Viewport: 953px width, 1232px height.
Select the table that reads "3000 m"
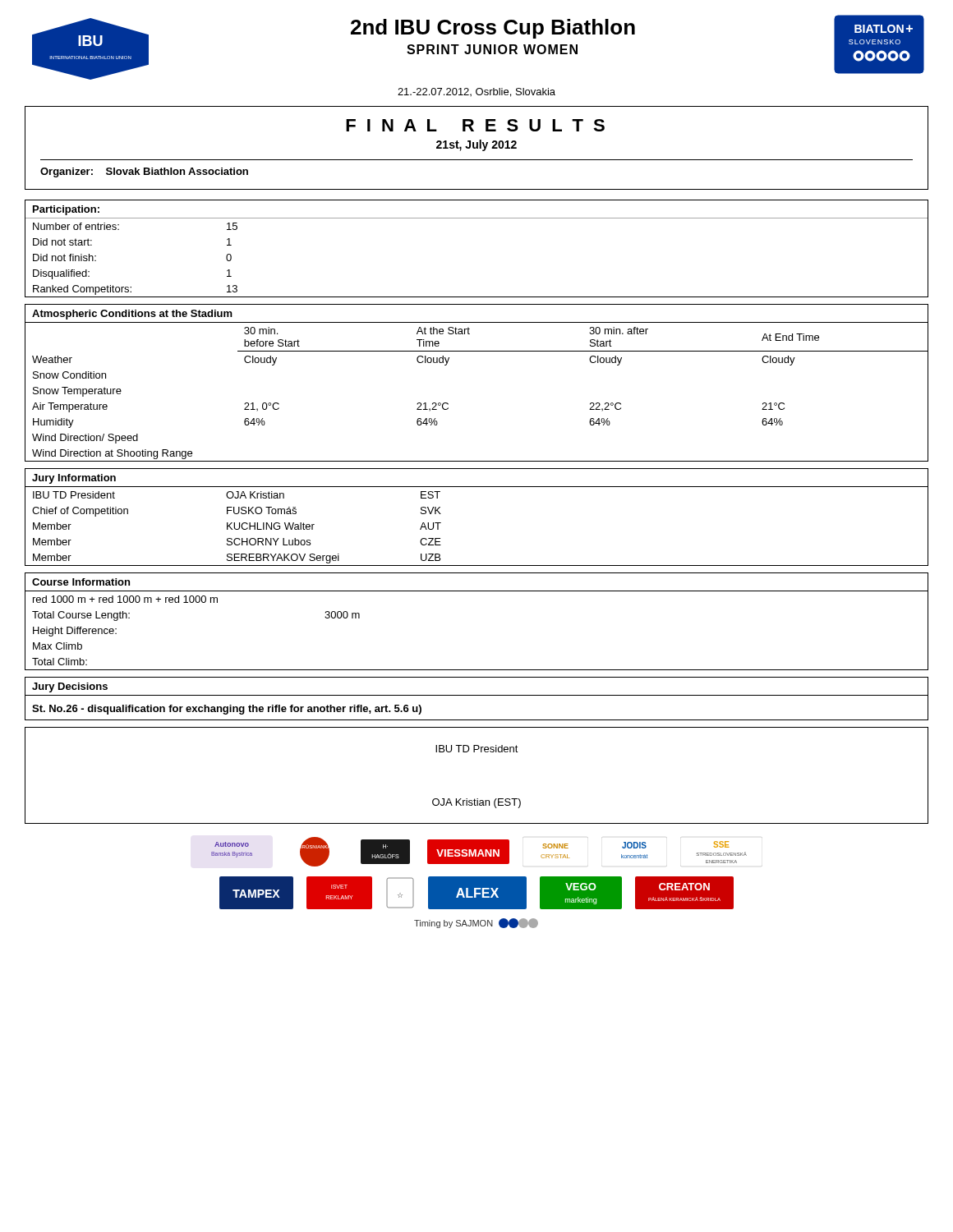coord(476,621)
